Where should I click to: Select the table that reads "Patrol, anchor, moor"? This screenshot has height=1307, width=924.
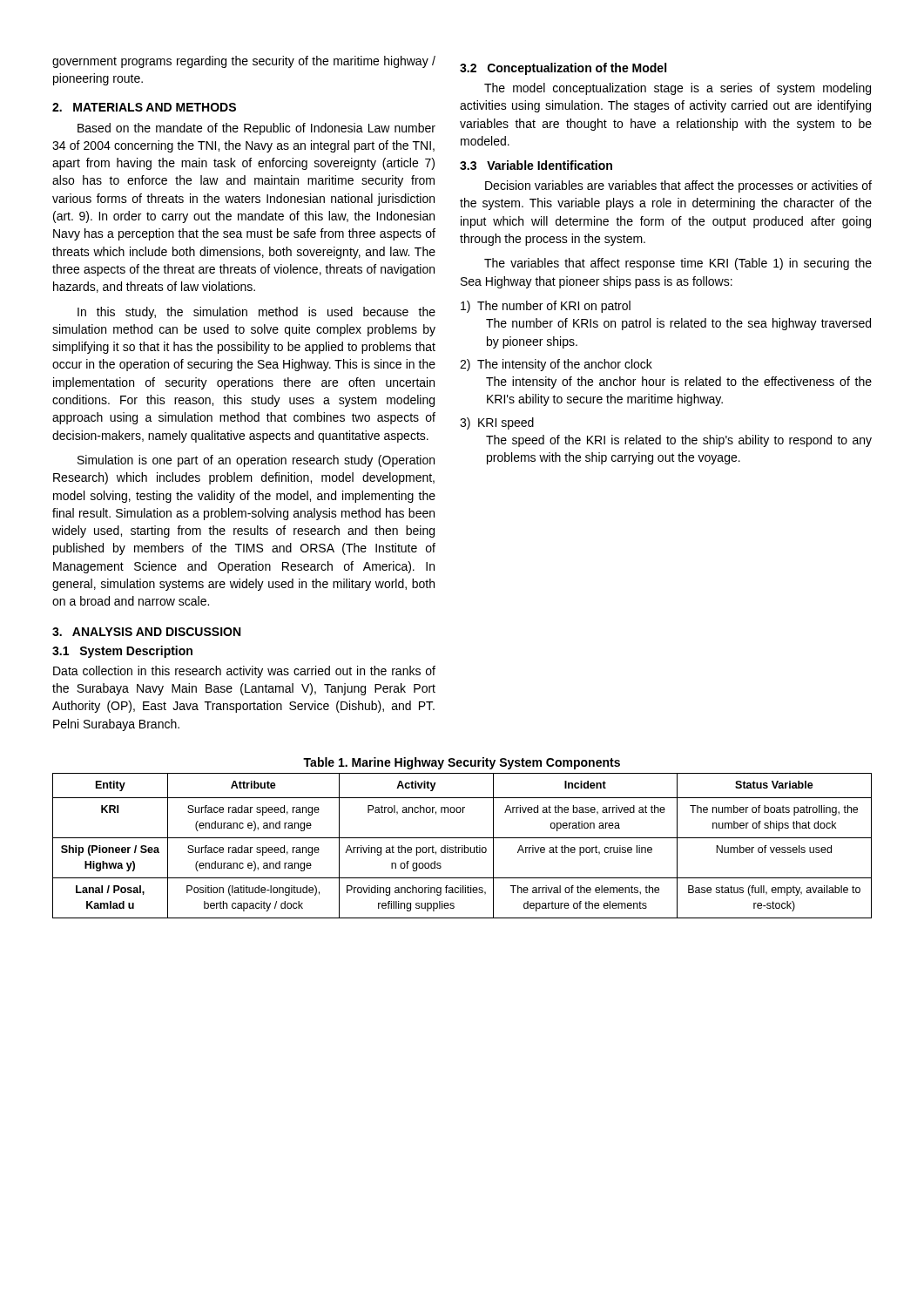coord(462,846)
